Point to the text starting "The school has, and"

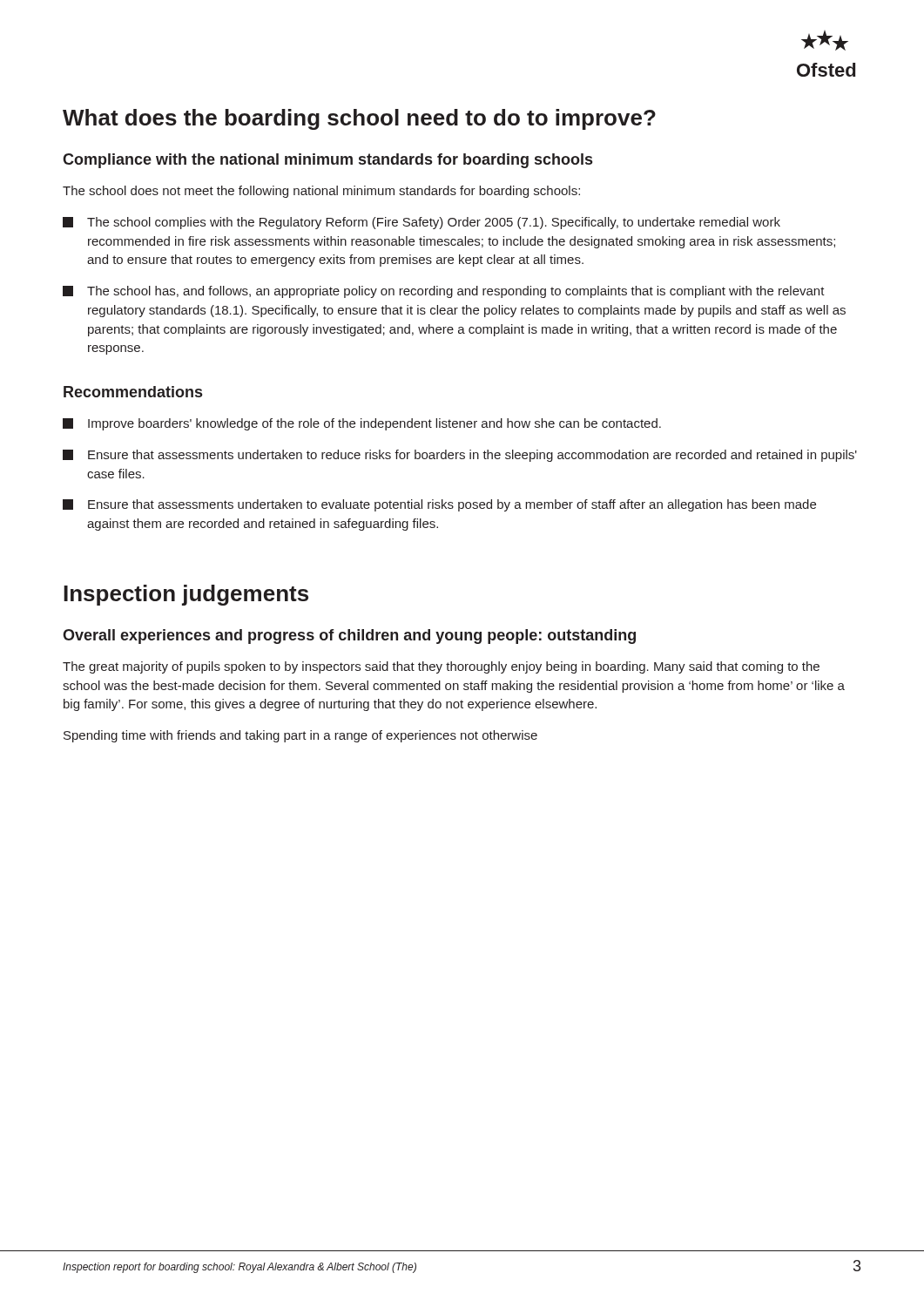coord(462,319)
